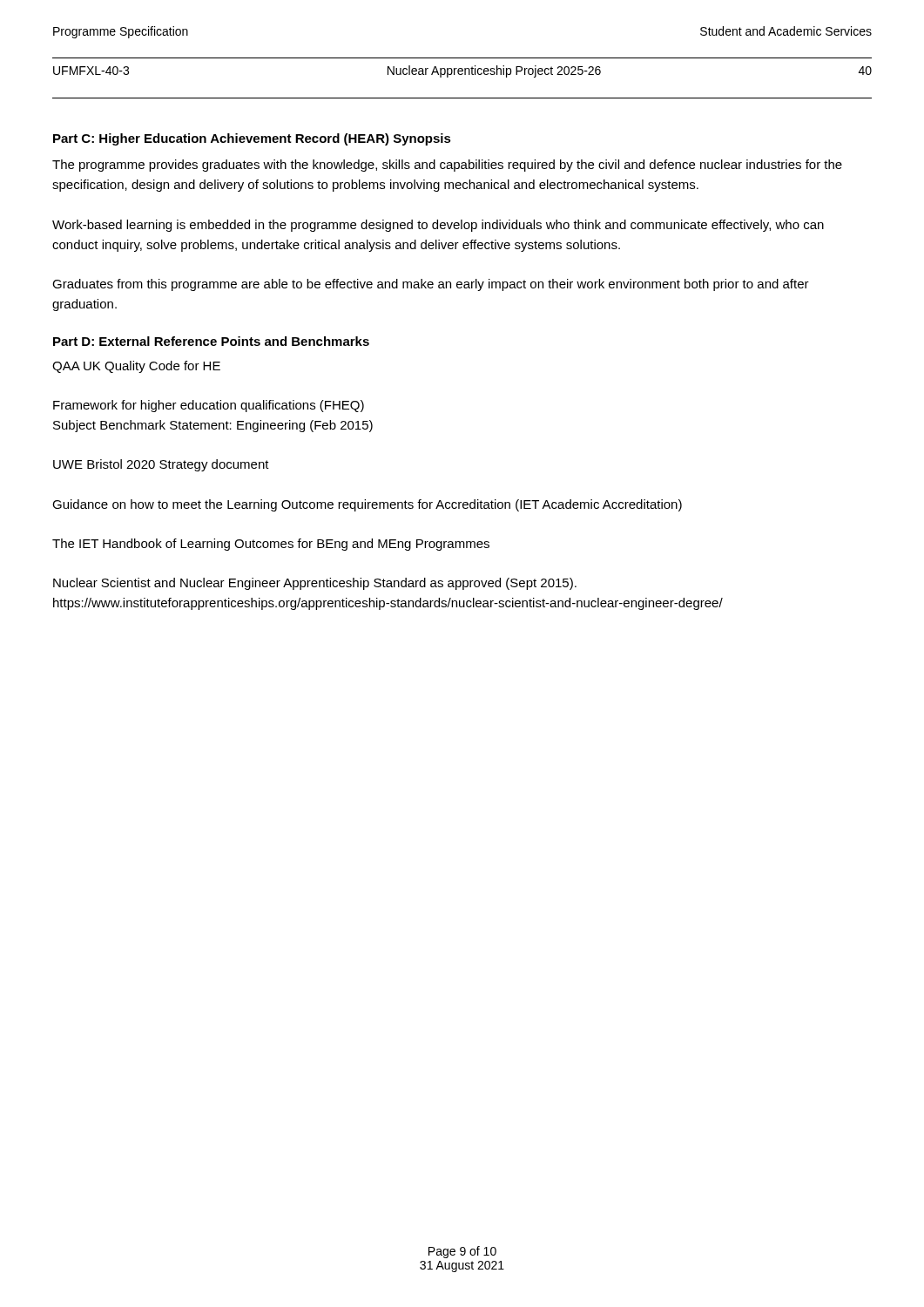The width and height of the screenshot is (924, 1307).
Task: Select the text block that reads "Guidance on how to meet the Learning"
Action: [367, 504]
